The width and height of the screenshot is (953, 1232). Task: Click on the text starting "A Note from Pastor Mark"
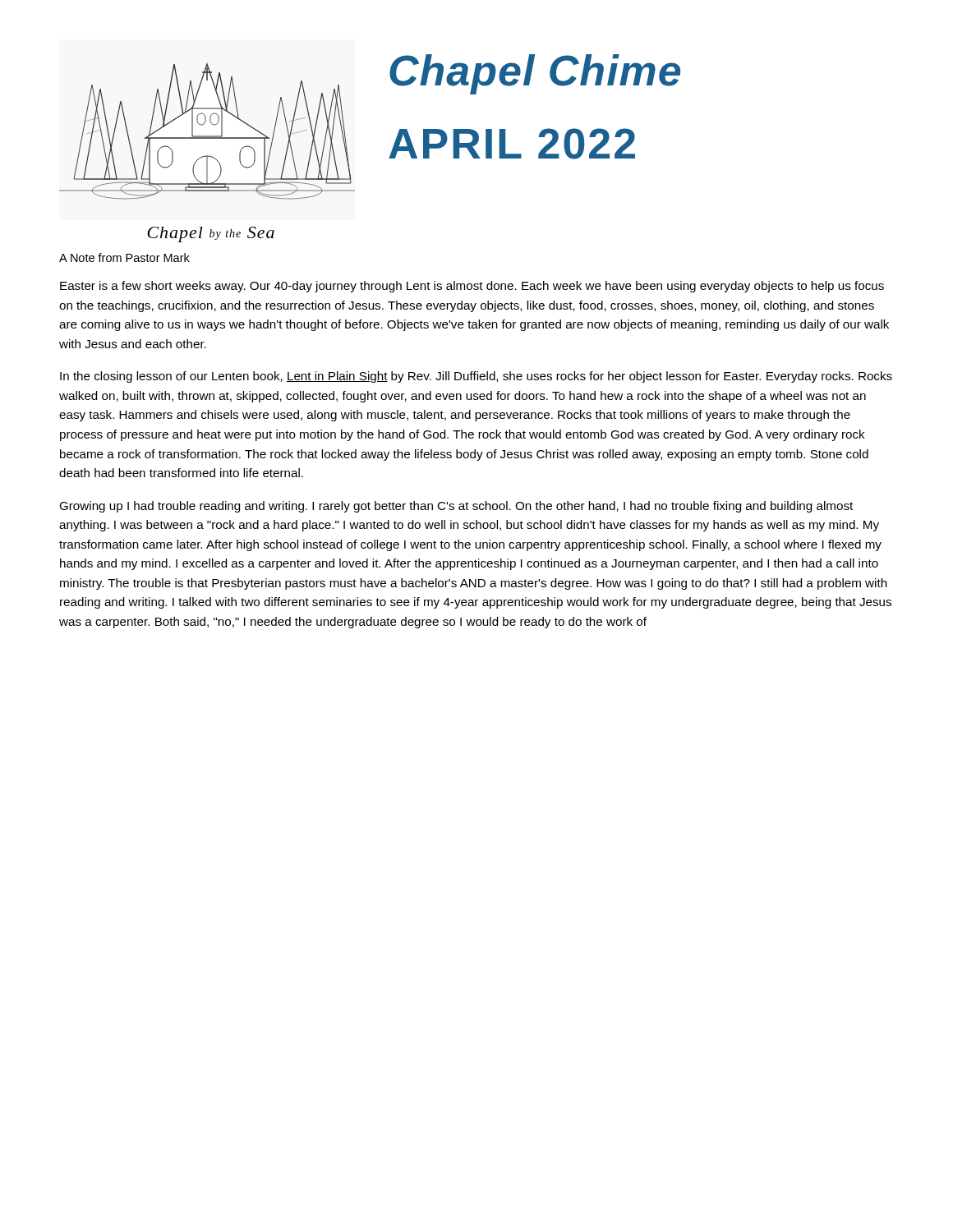click(124, 258)
